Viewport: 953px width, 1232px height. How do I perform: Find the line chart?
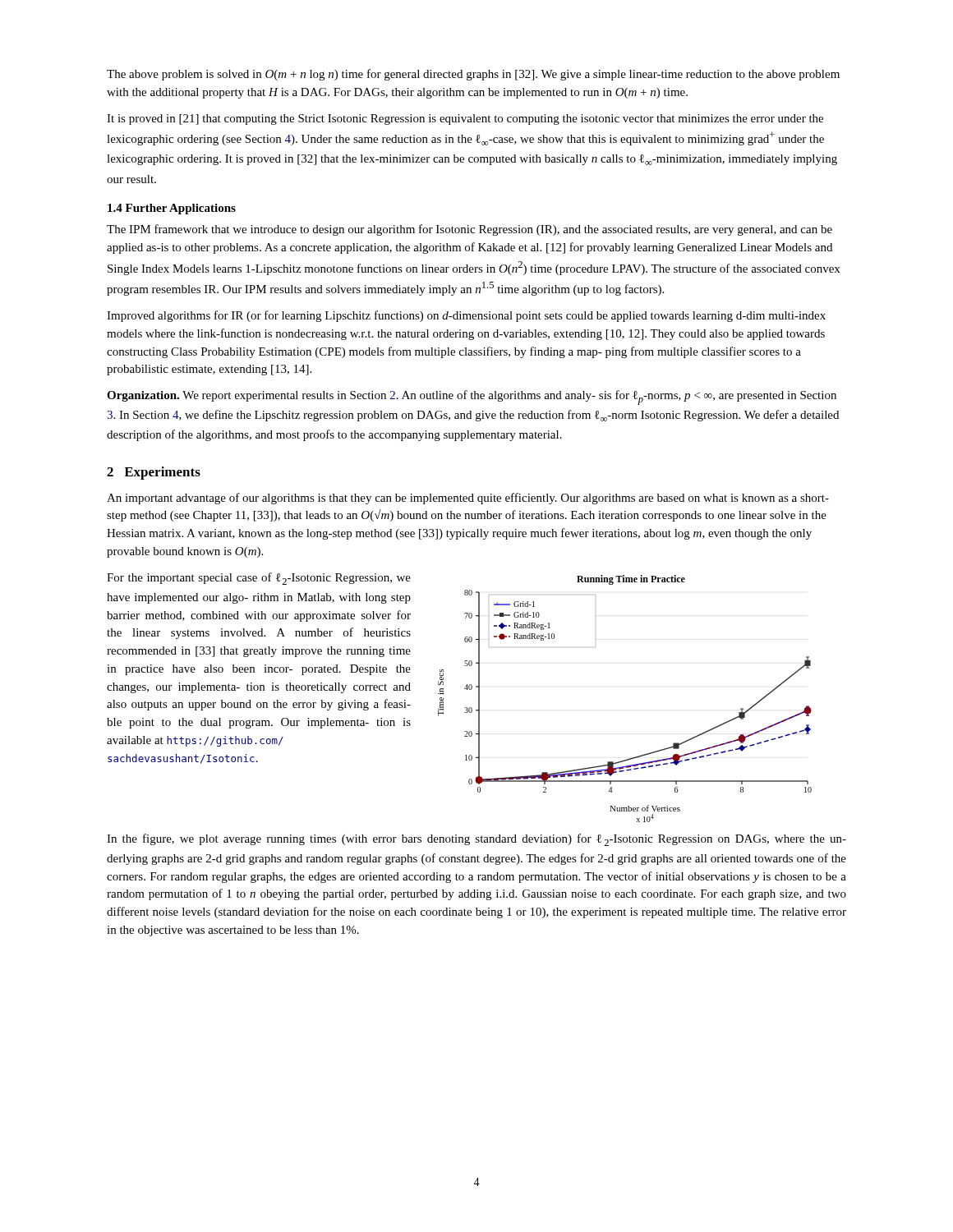[640, 696]
